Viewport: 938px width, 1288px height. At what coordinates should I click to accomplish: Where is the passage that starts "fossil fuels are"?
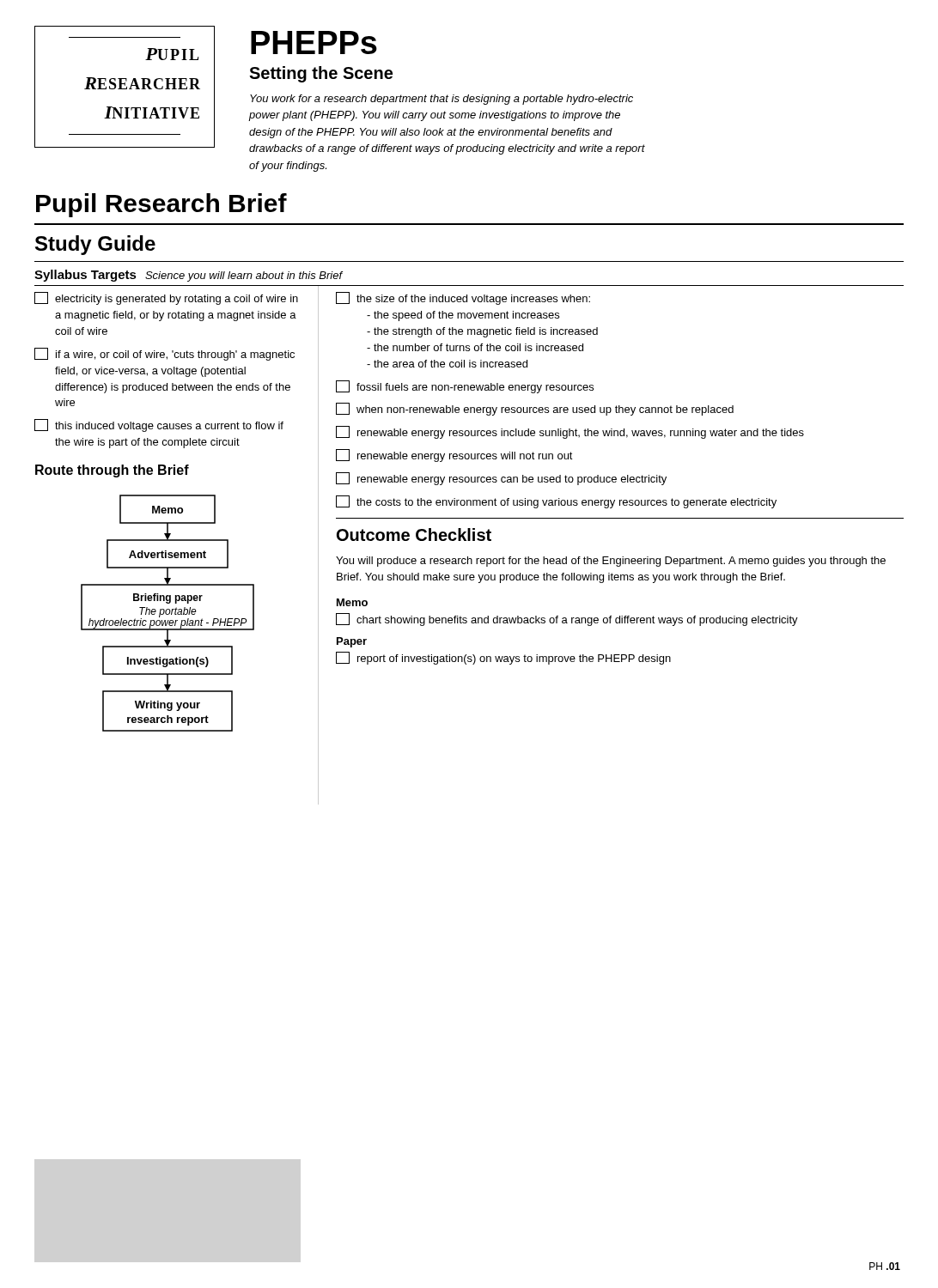point(465,387)
